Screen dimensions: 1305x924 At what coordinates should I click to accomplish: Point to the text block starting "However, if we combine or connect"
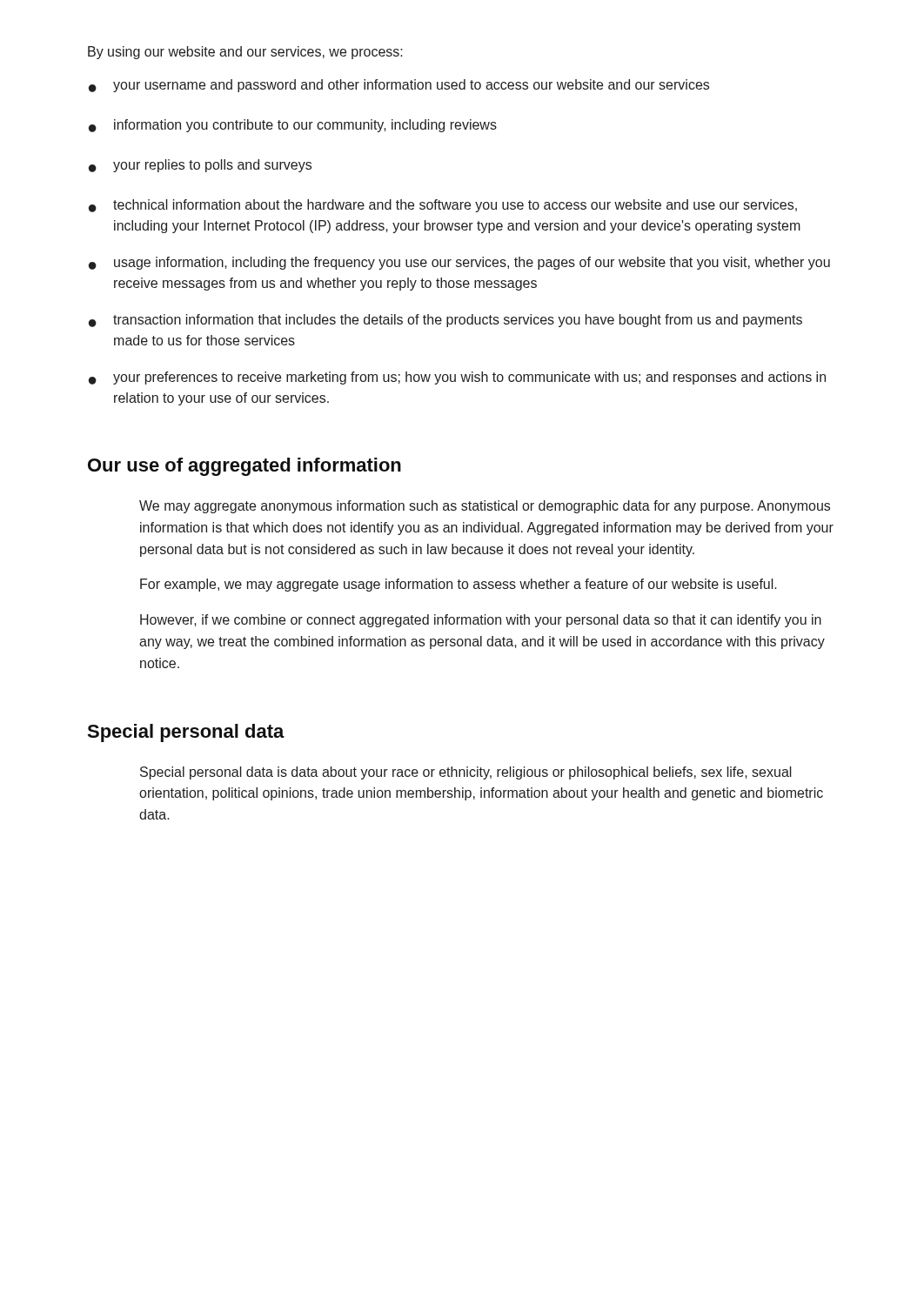482,642
